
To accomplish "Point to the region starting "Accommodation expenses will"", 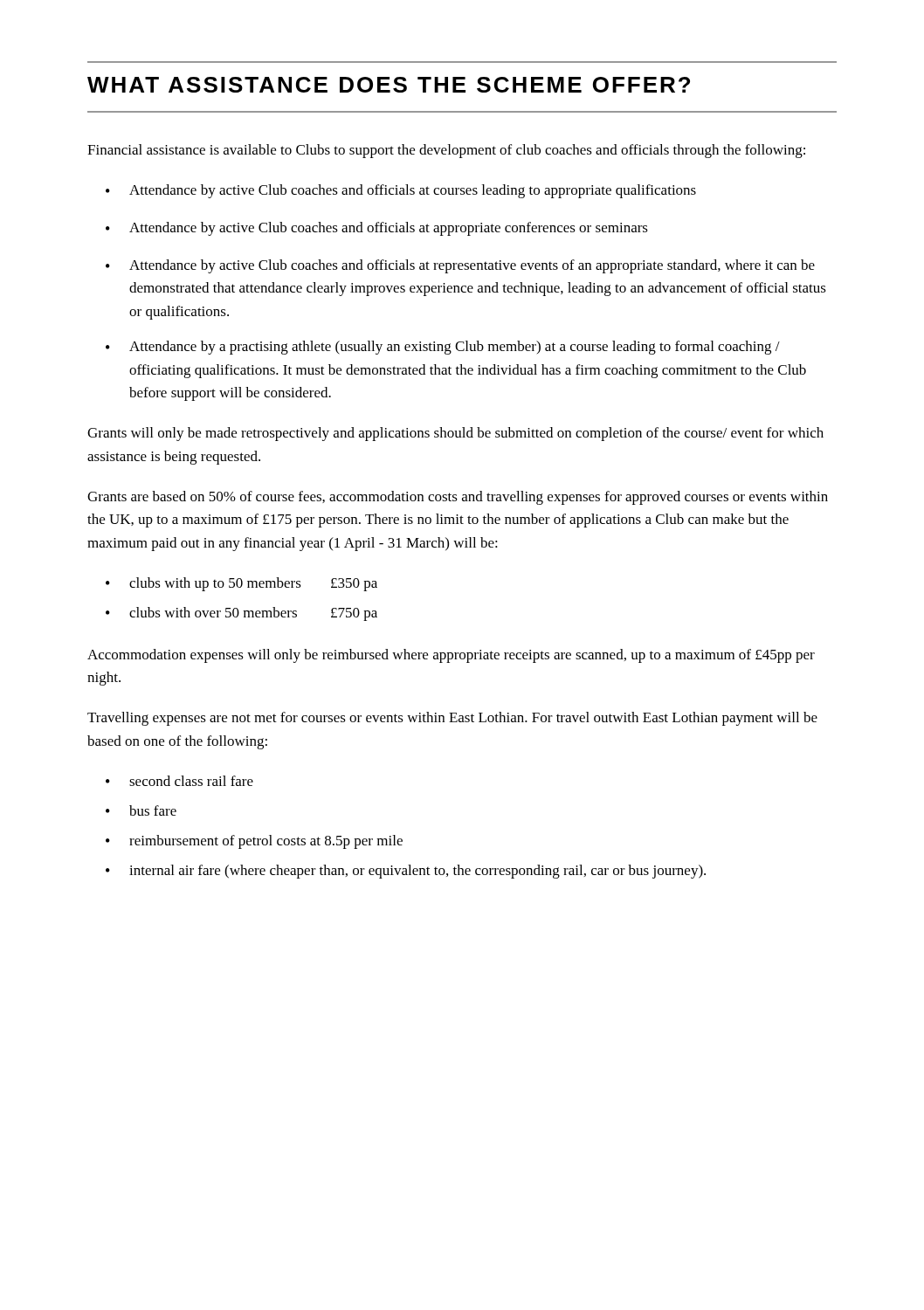I will pos(451,666).
